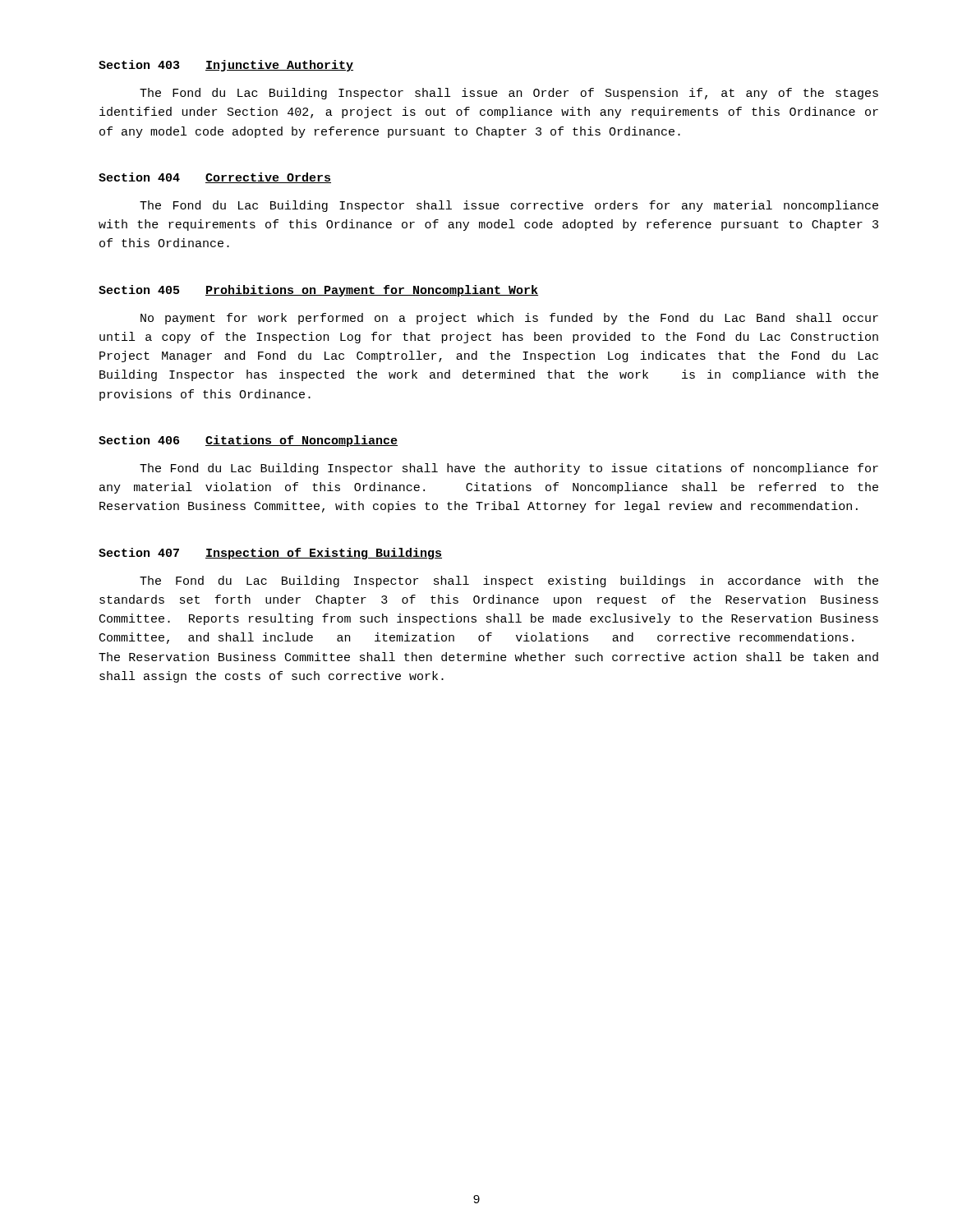Locate the text starting "No payment for work performed"
The height and width of the screenshot is (1232, 953).
489,357
